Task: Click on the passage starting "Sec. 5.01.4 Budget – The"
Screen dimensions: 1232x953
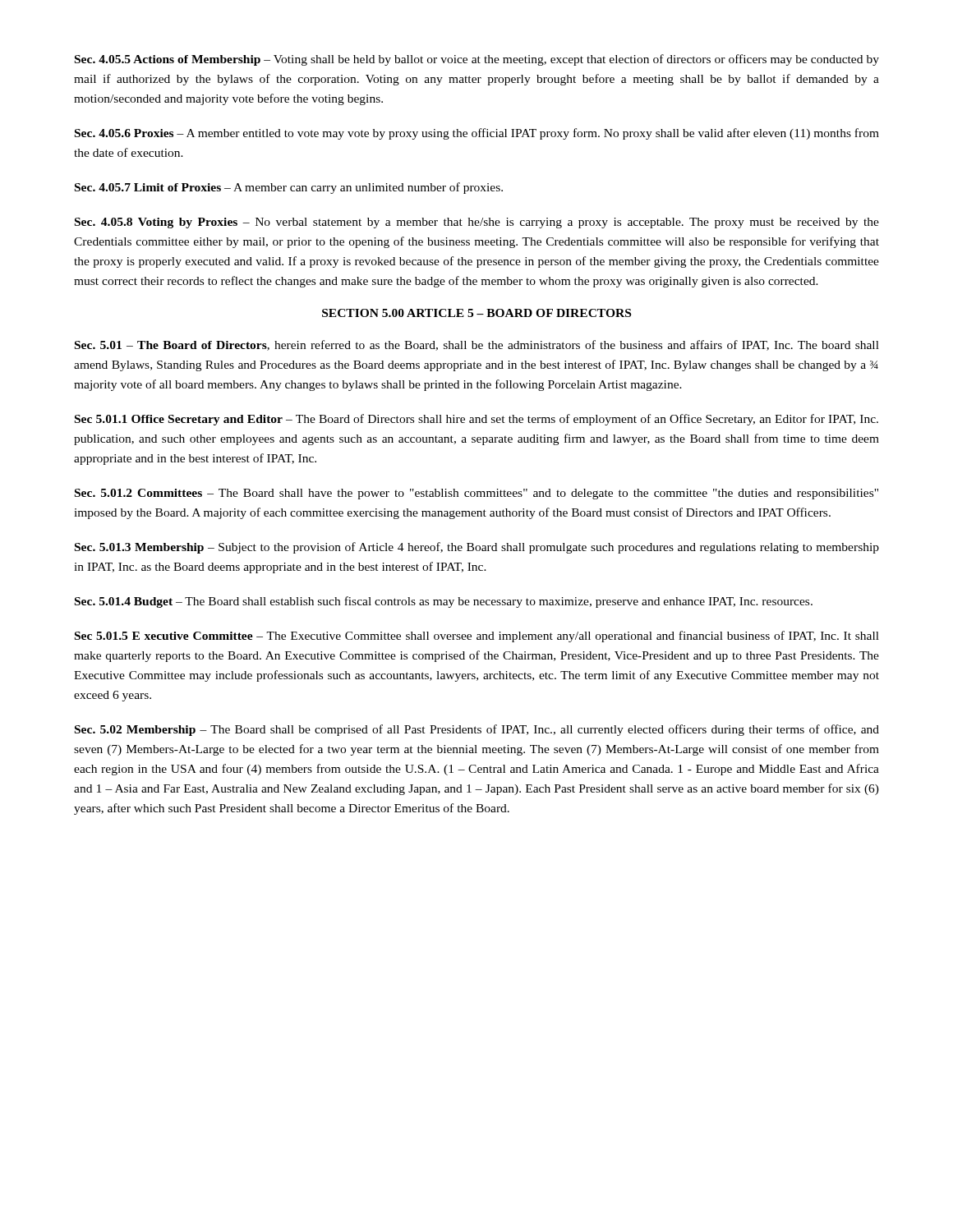Action: pos(444,601)
